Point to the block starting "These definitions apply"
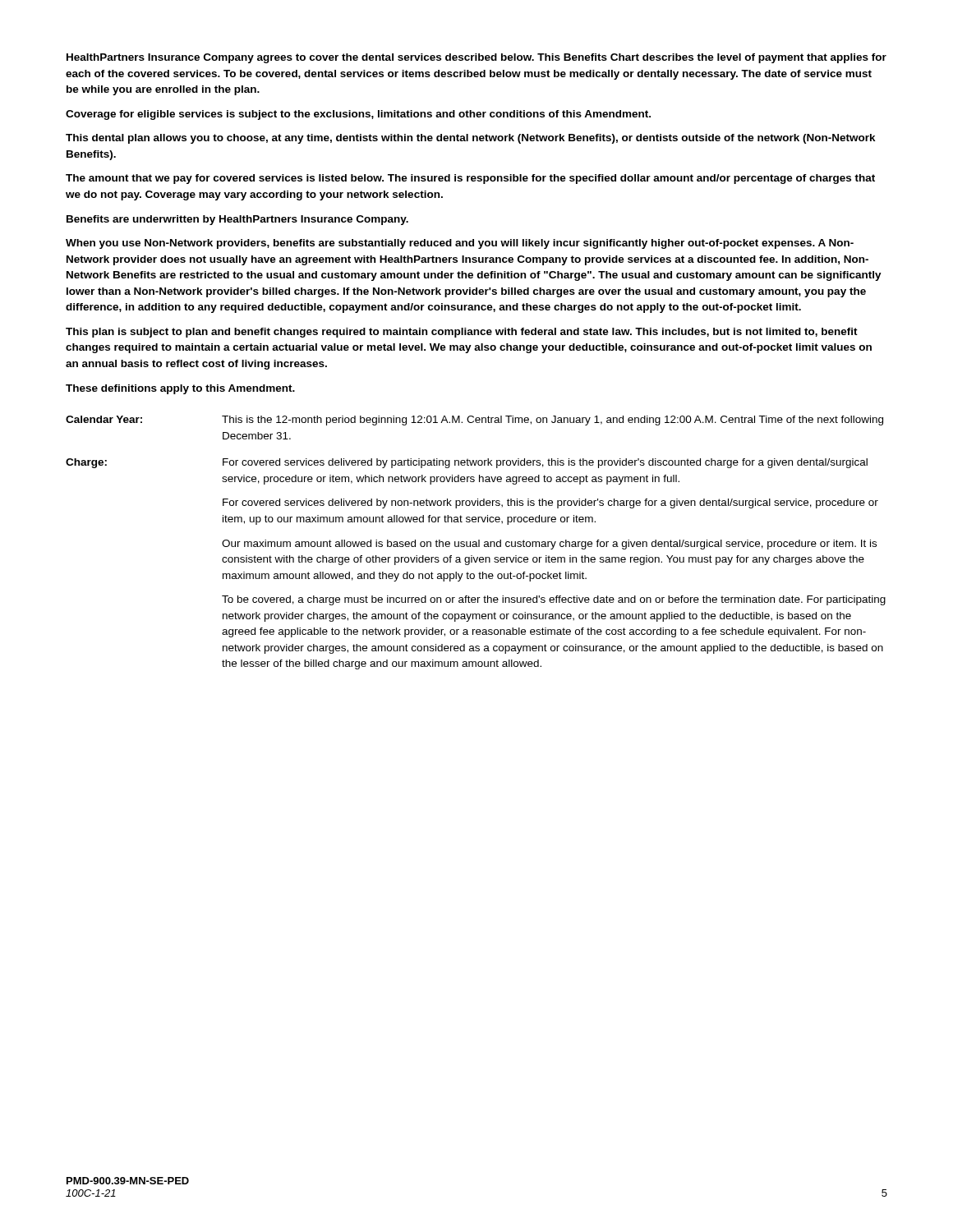The image size is (953, 1232). [180, 388]
